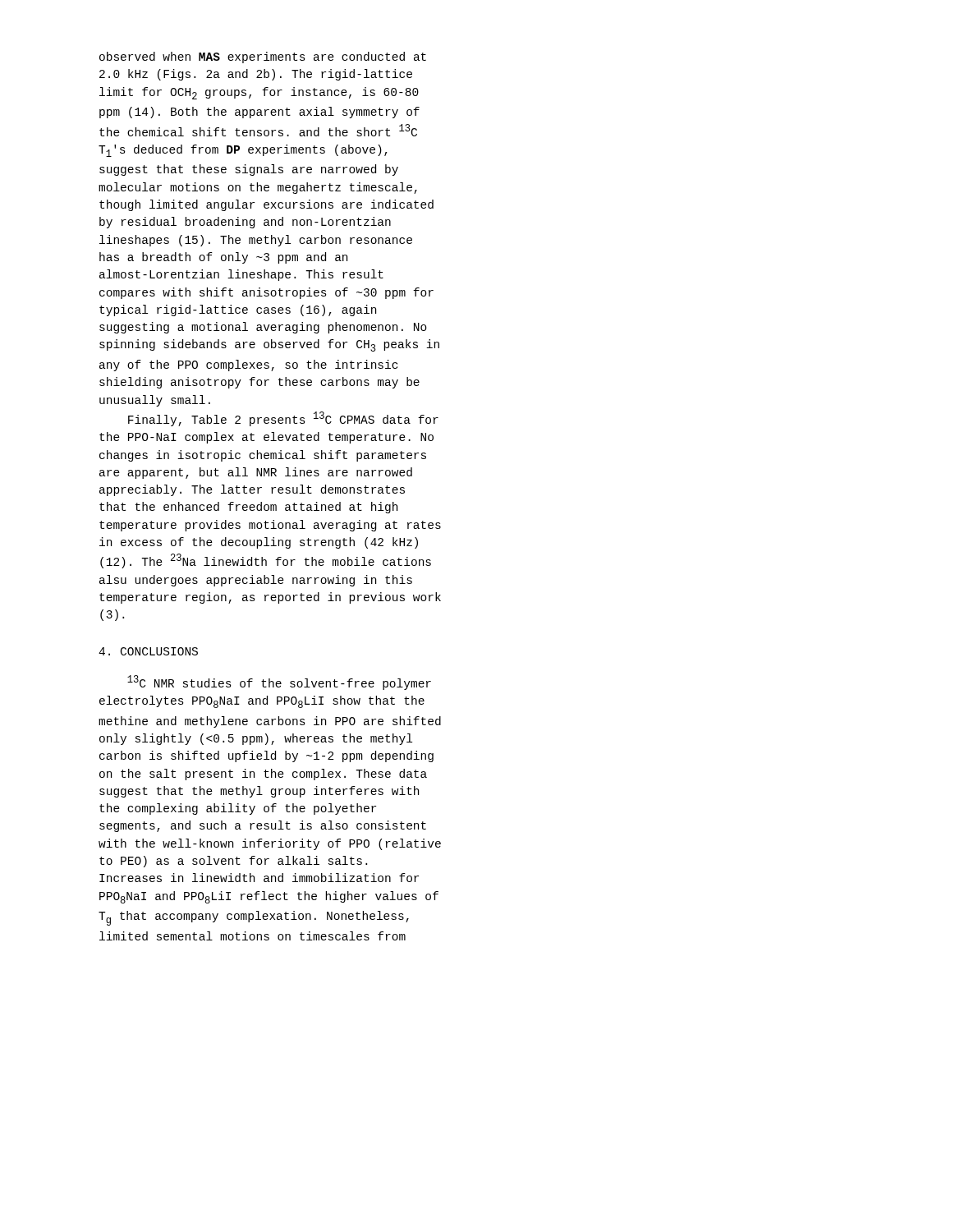
Task: Find the block on this page that starts "observed when MAS experiments are conducted at 2.0"
Action: (270, 336)
